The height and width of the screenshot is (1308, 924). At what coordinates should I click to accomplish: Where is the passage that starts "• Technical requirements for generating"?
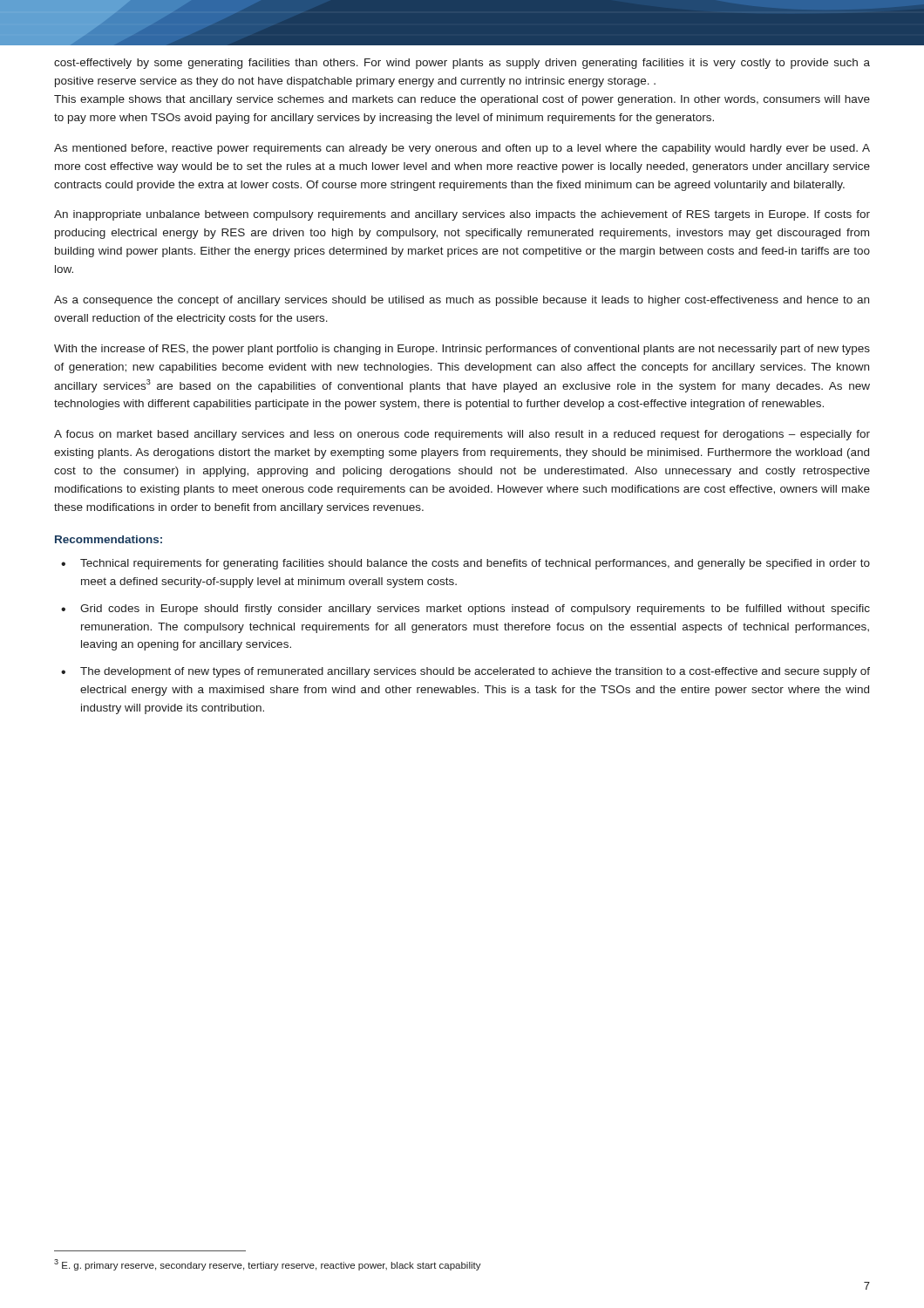click(x=465, y=573)
